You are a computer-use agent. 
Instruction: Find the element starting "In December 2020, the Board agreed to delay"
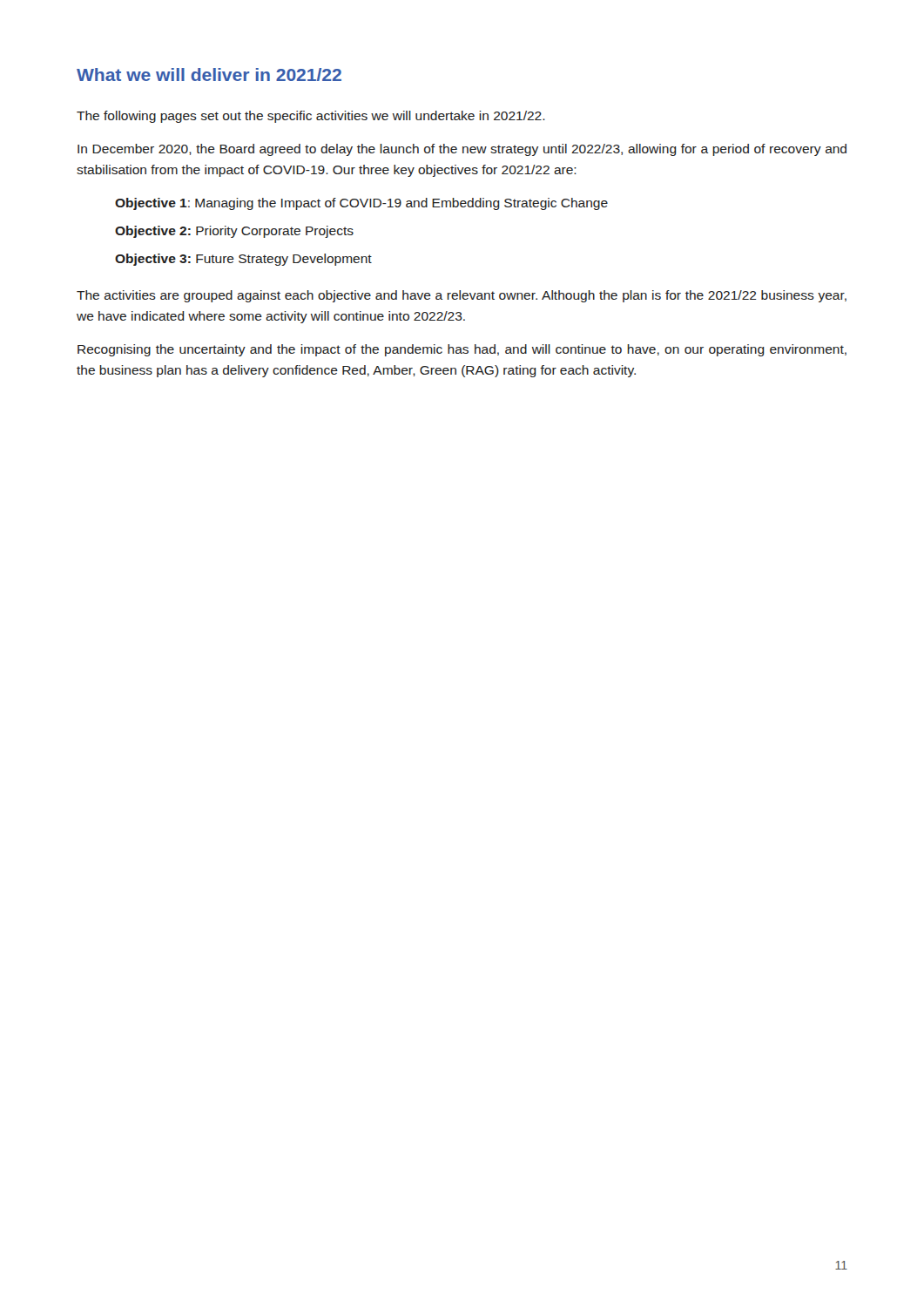pos(462,160)
